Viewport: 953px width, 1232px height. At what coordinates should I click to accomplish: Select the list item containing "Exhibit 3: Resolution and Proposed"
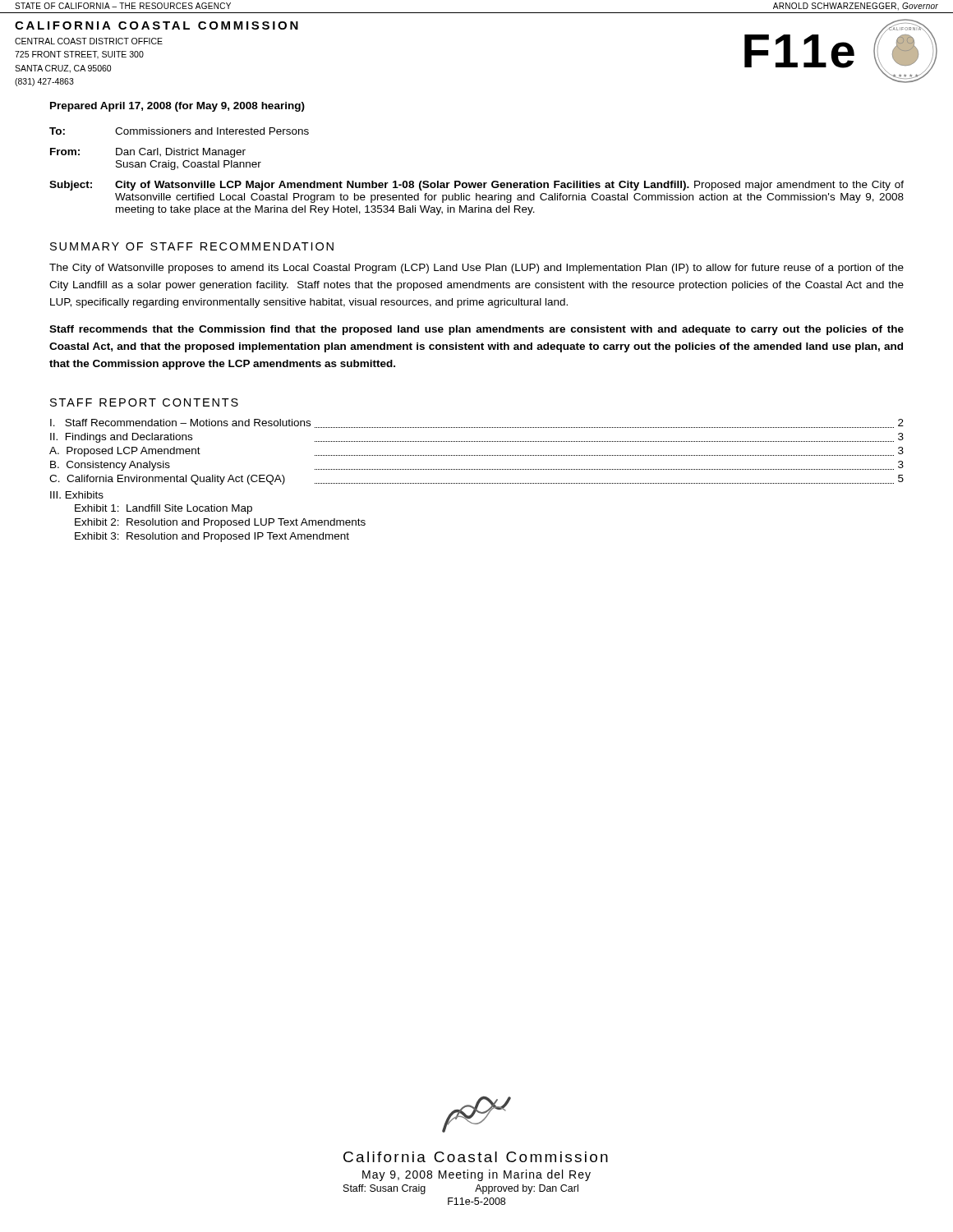click(x=212, y=536)
